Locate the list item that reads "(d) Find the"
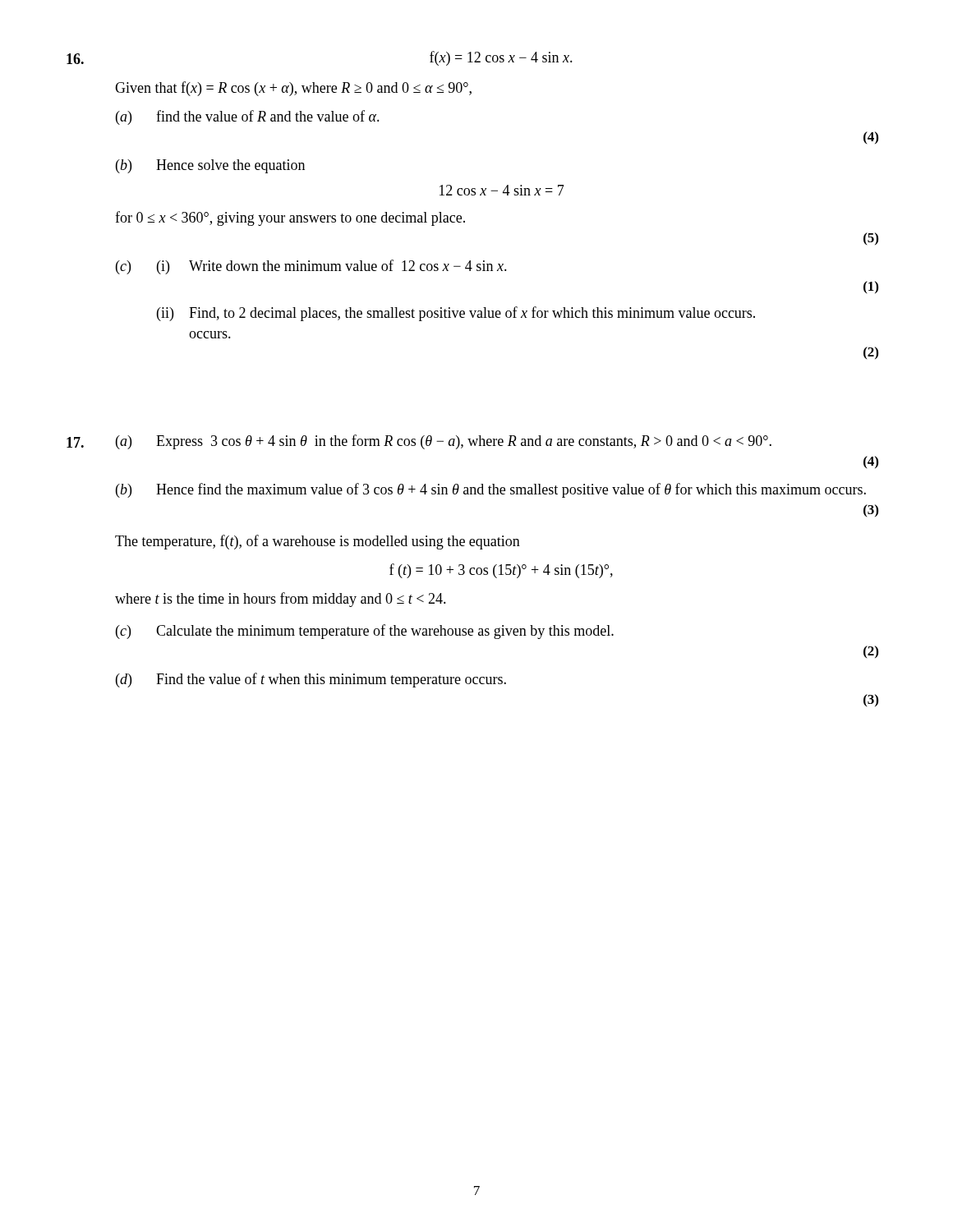 [501, 680]
